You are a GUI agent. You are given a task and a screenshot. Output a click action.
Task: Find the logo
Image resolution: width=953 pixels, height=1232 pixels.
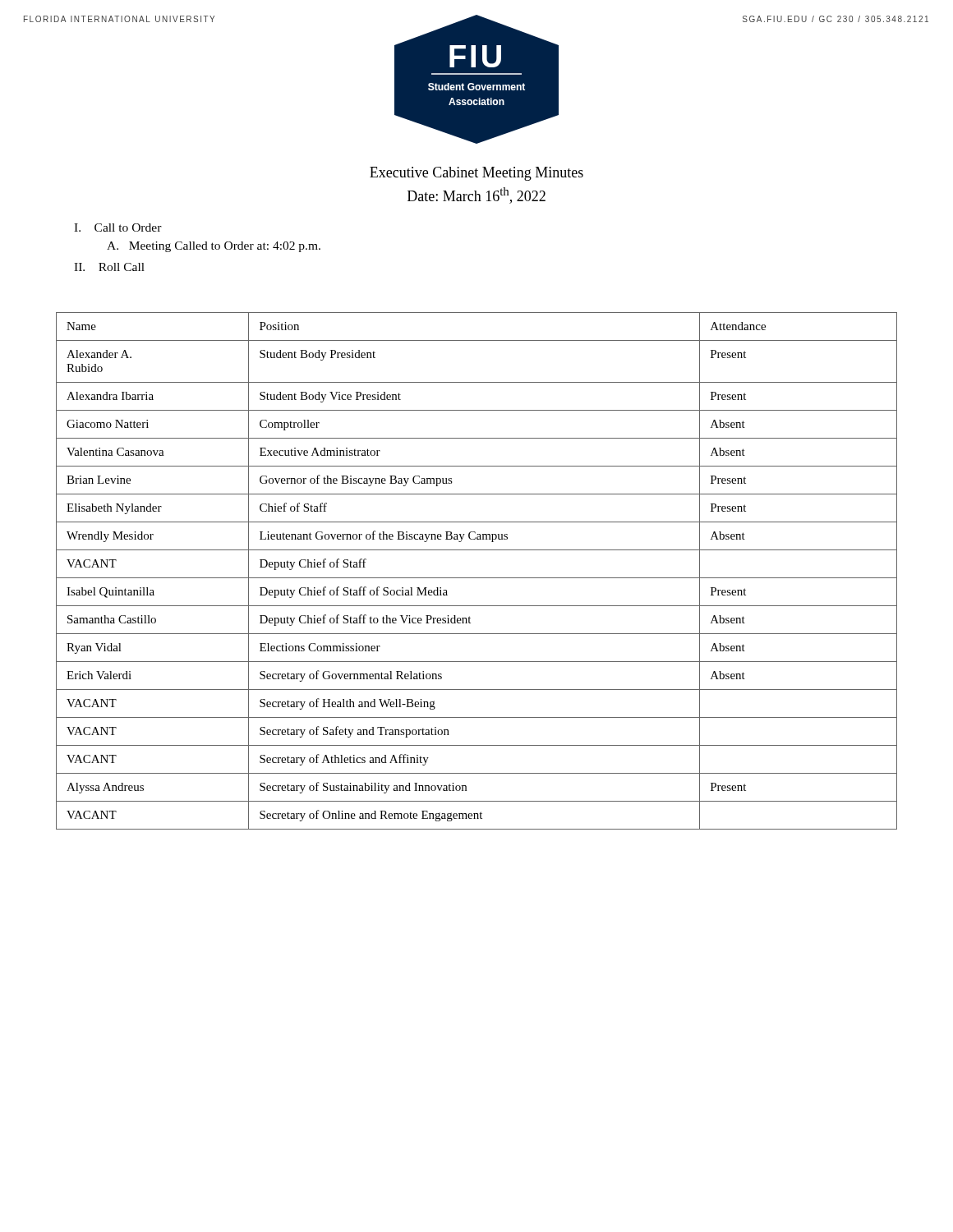point(476,80)
